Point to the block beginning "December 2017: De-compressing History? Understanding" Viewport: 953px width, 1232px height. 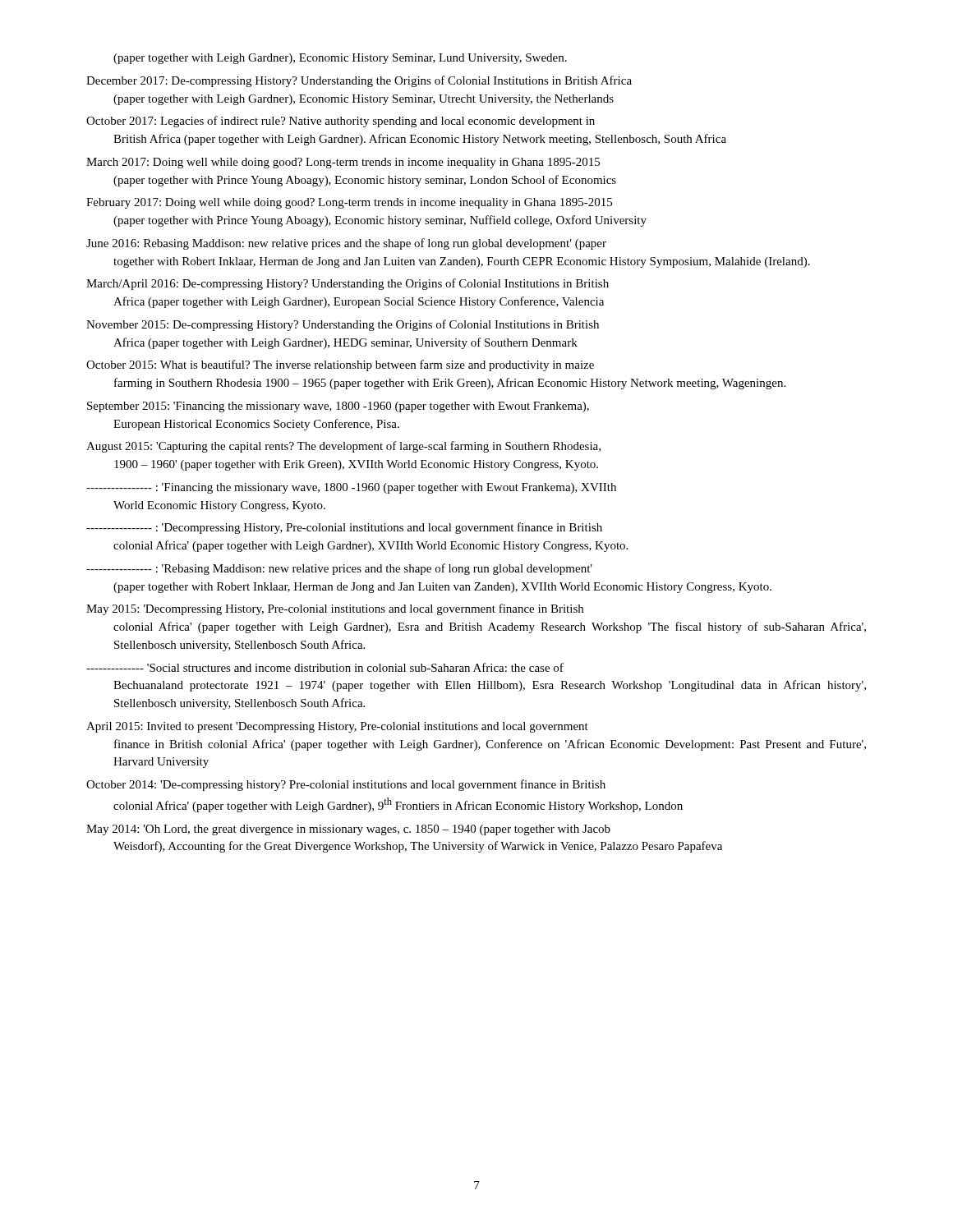[x=476, y=91]
